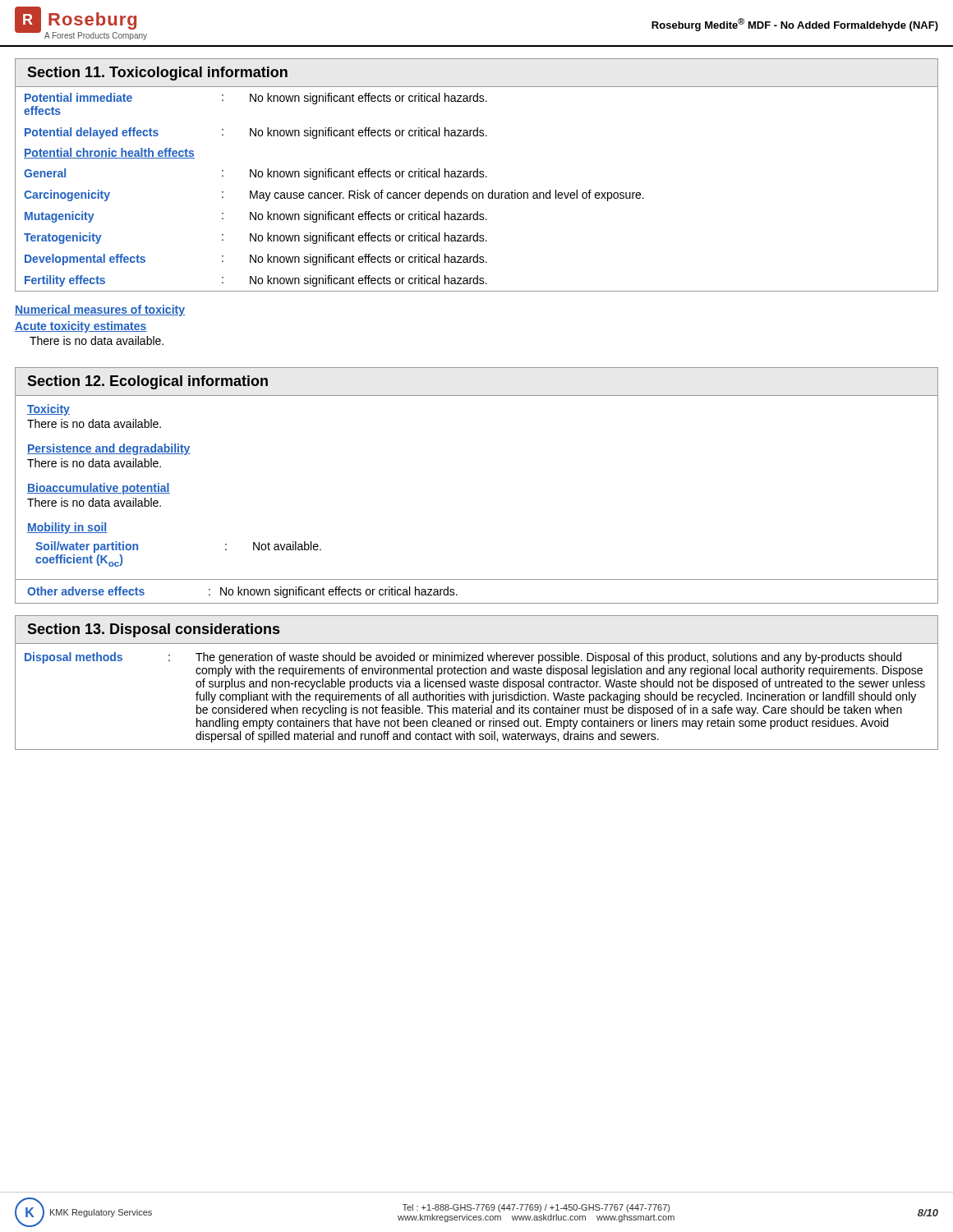Viewport: 953px width, 1232px height.
Task: Select the text block with the text "Other adverse effects : No known"
Action: click(x=243, y=591)
